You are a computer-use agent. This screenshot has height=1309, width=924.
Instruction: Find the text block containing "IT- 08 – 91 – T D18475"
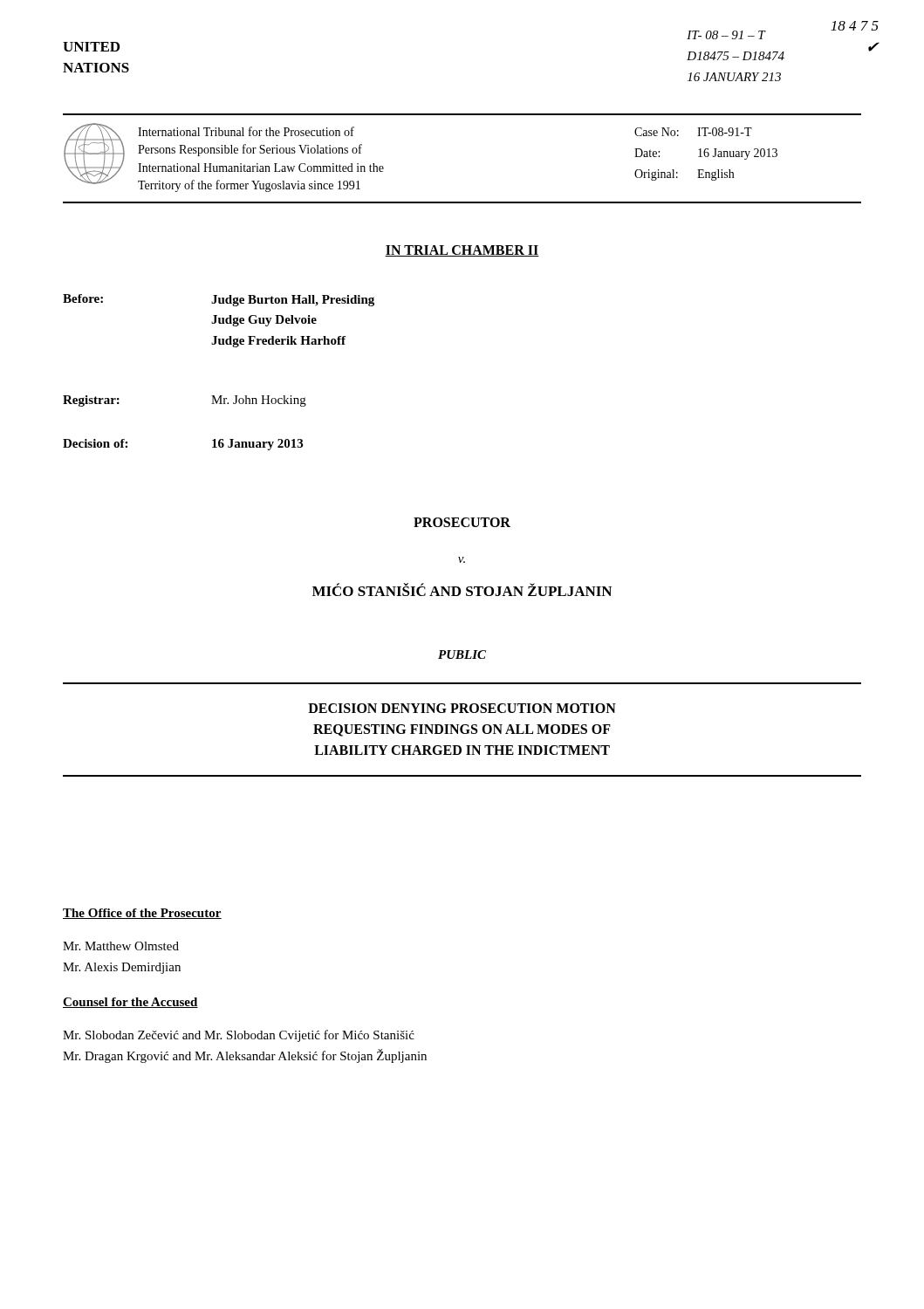(x=736, y=56)
